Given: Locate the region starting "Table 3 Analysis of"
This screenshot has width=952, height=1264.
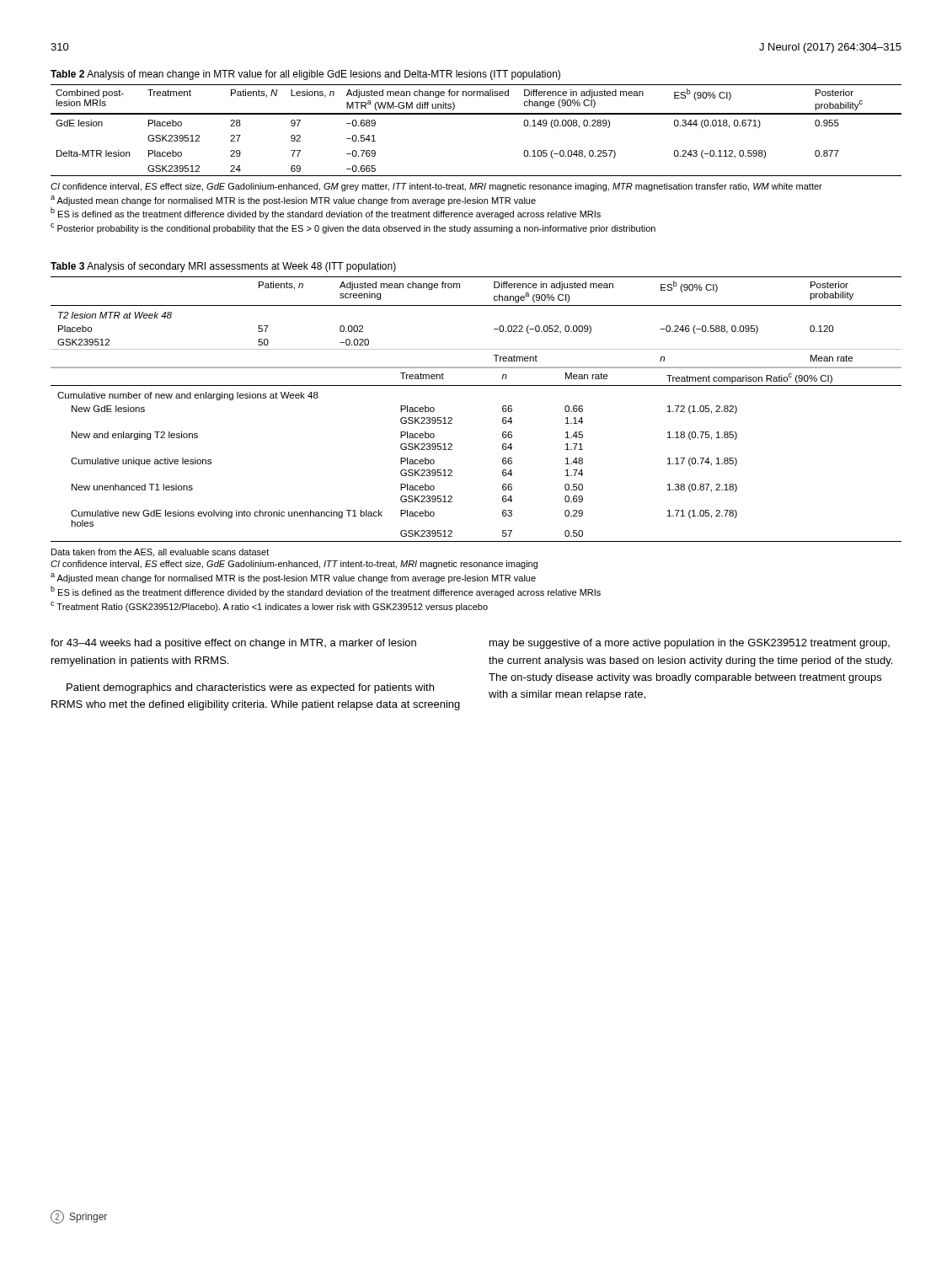Looking at the screenshot, I should (223, 266).
